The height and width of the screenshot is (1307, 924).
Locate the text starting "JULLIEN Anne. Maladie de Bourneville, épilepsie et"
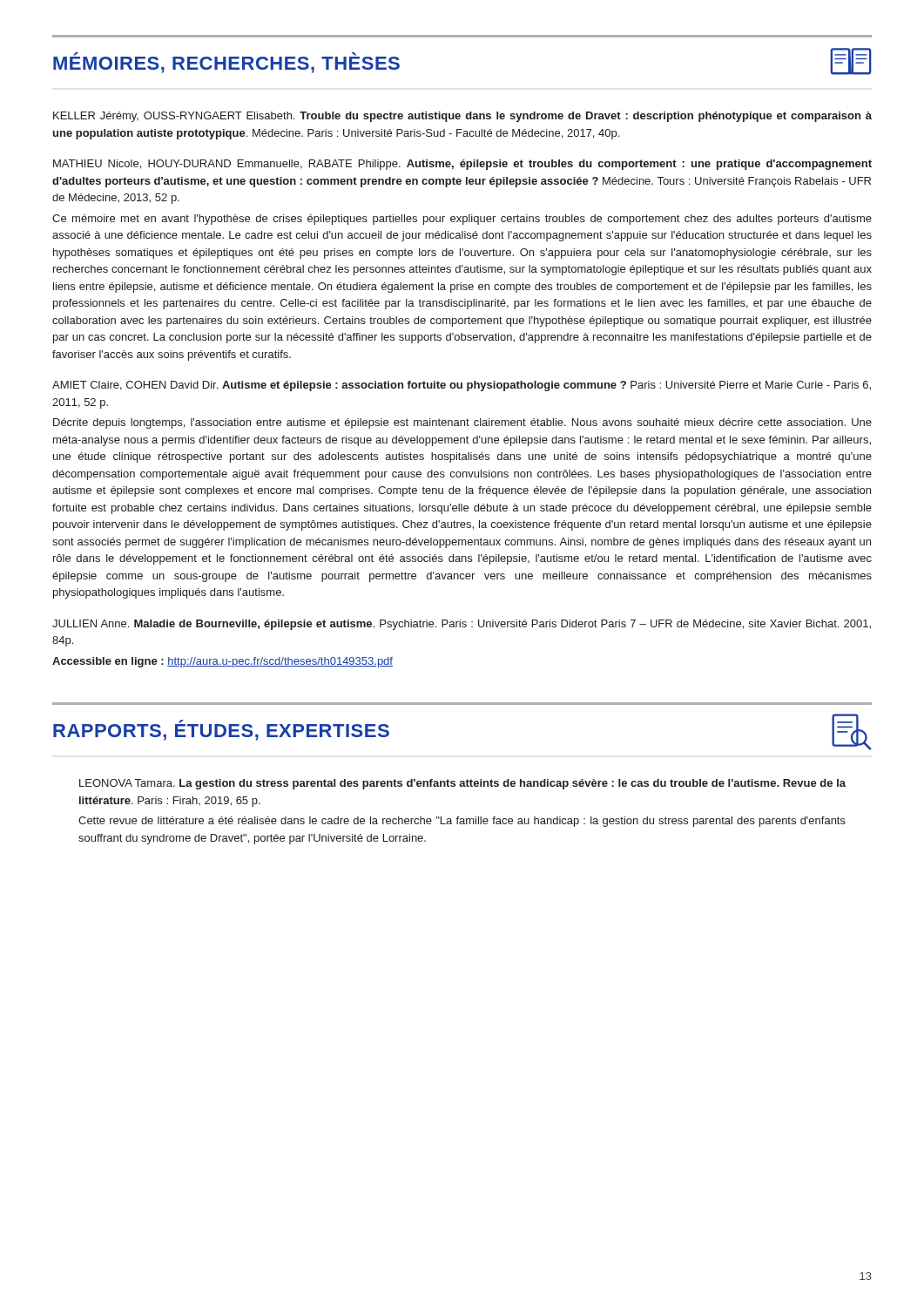(x=462, y=625)
